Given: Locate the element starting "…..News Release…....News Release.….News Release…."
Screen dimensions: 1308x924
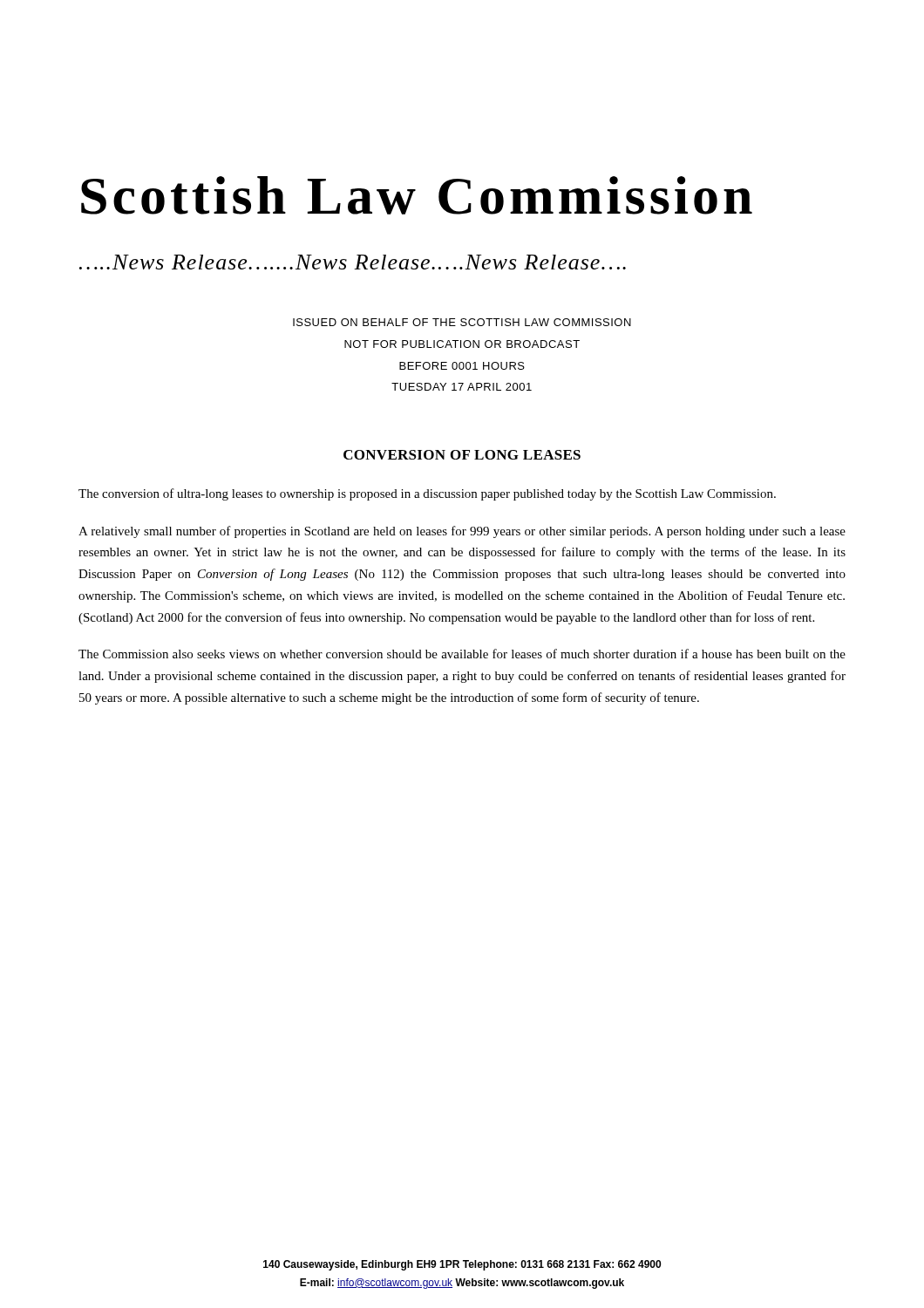Looking at the screenshot, I should coord(353,262).
